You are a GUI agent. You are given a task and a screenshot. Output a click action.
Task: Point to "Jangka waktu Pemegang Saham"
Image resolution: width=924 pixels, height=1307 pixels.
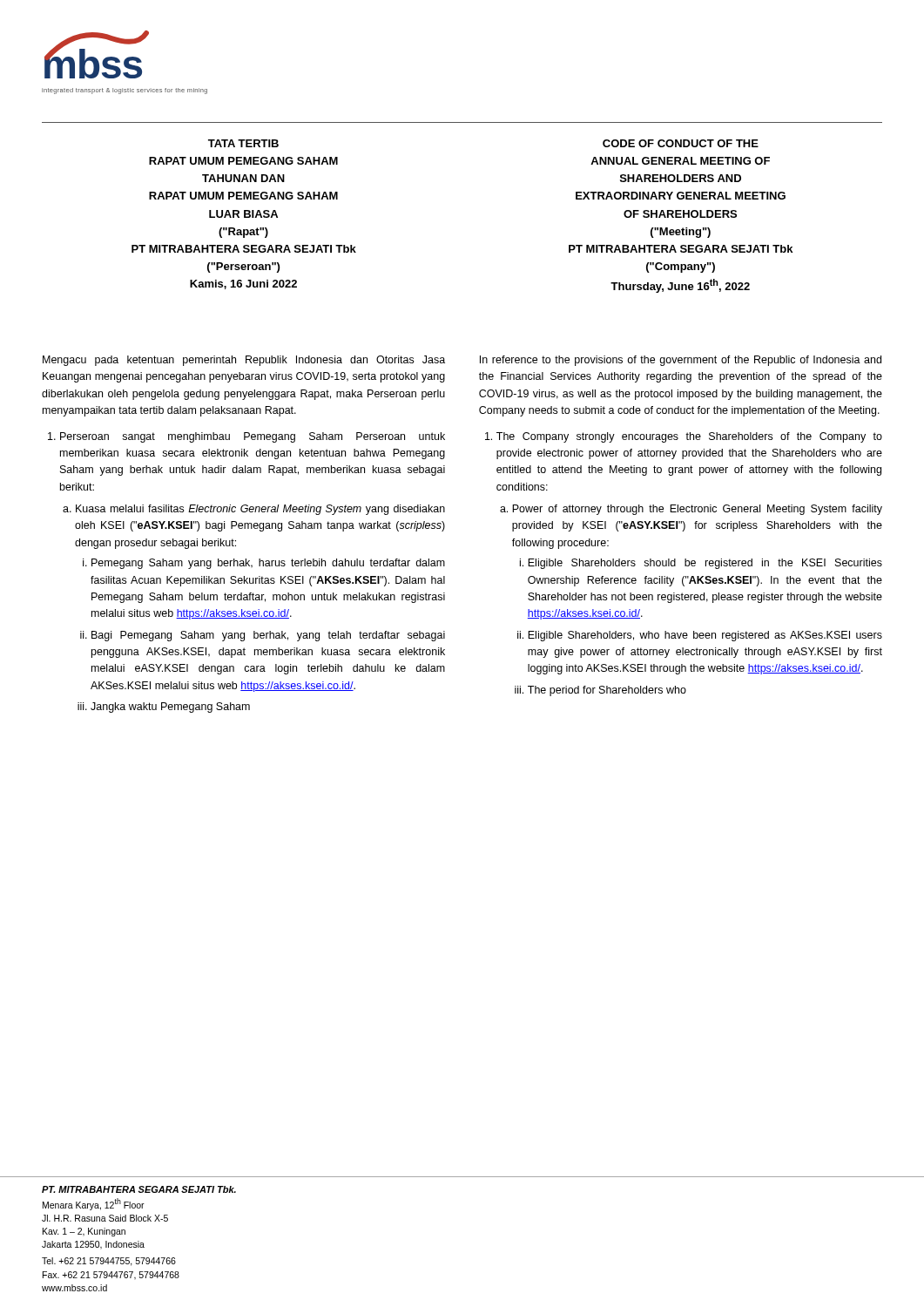coord(170,707)
